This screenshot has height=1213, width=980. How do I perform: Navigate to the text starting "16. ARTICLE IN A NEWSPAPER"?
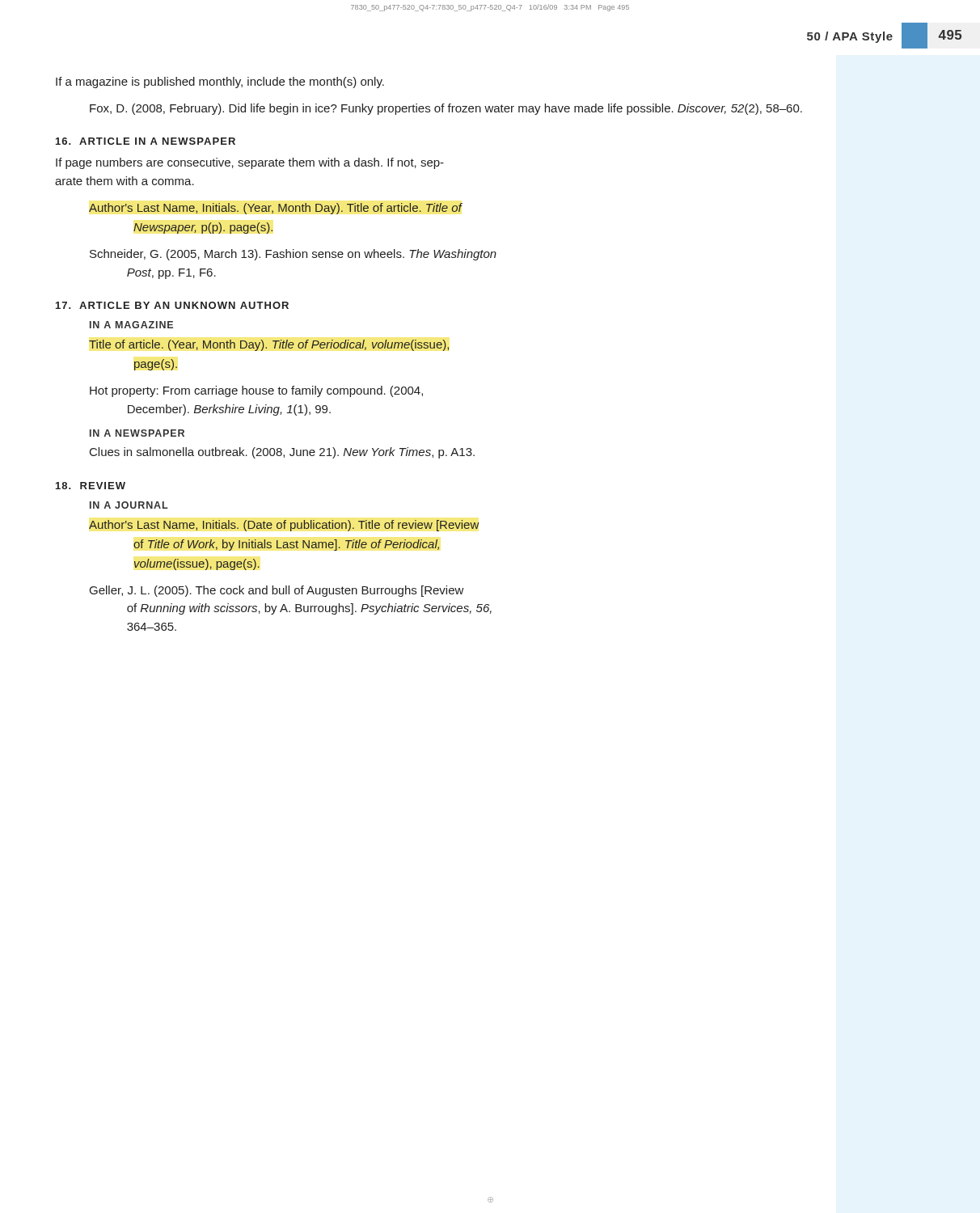tap(146, 141)
